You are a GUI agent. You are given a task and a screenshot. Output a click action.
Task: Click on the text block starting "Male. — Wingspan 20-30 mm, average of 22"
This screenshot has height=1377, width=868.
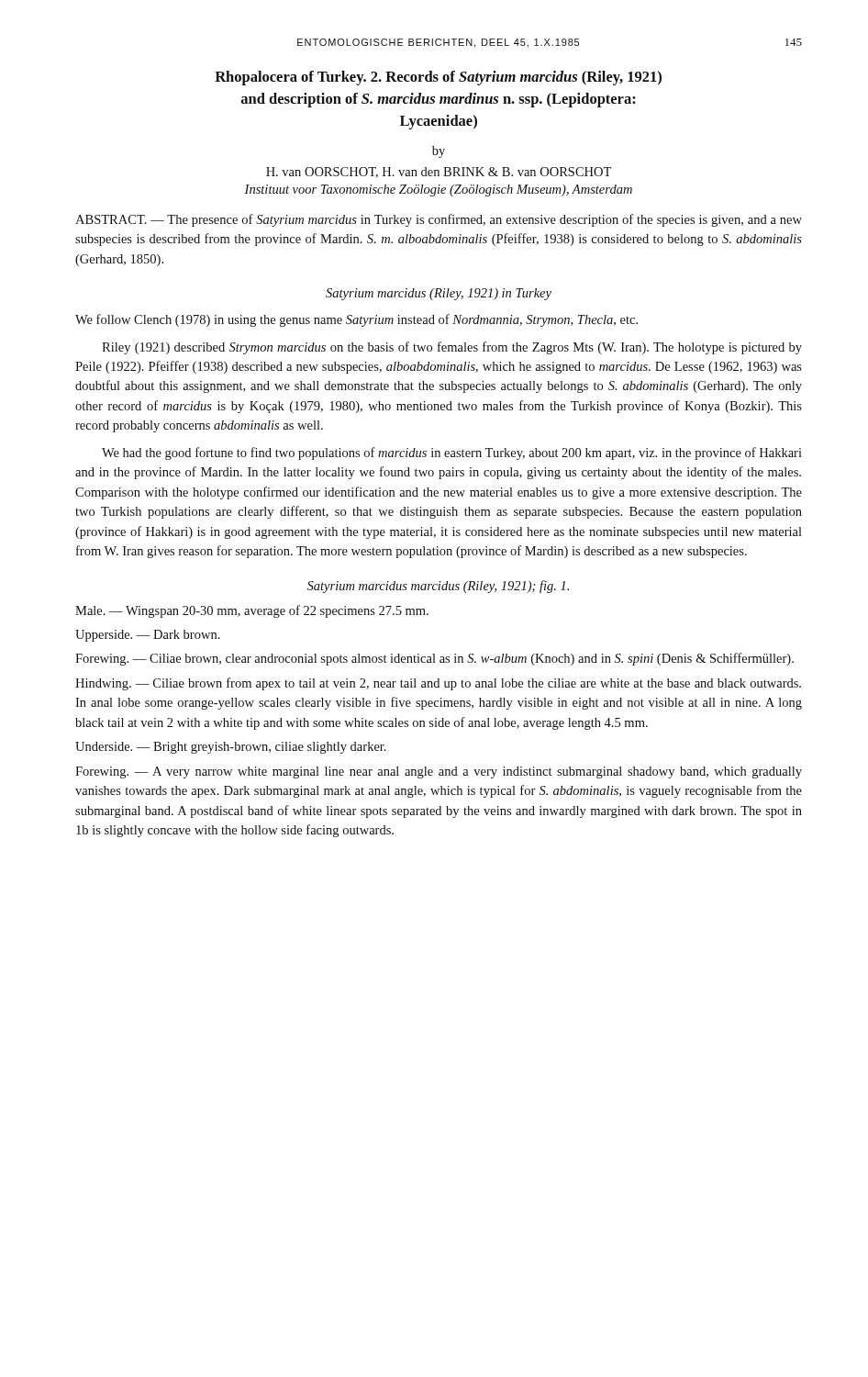pos(252,610)
